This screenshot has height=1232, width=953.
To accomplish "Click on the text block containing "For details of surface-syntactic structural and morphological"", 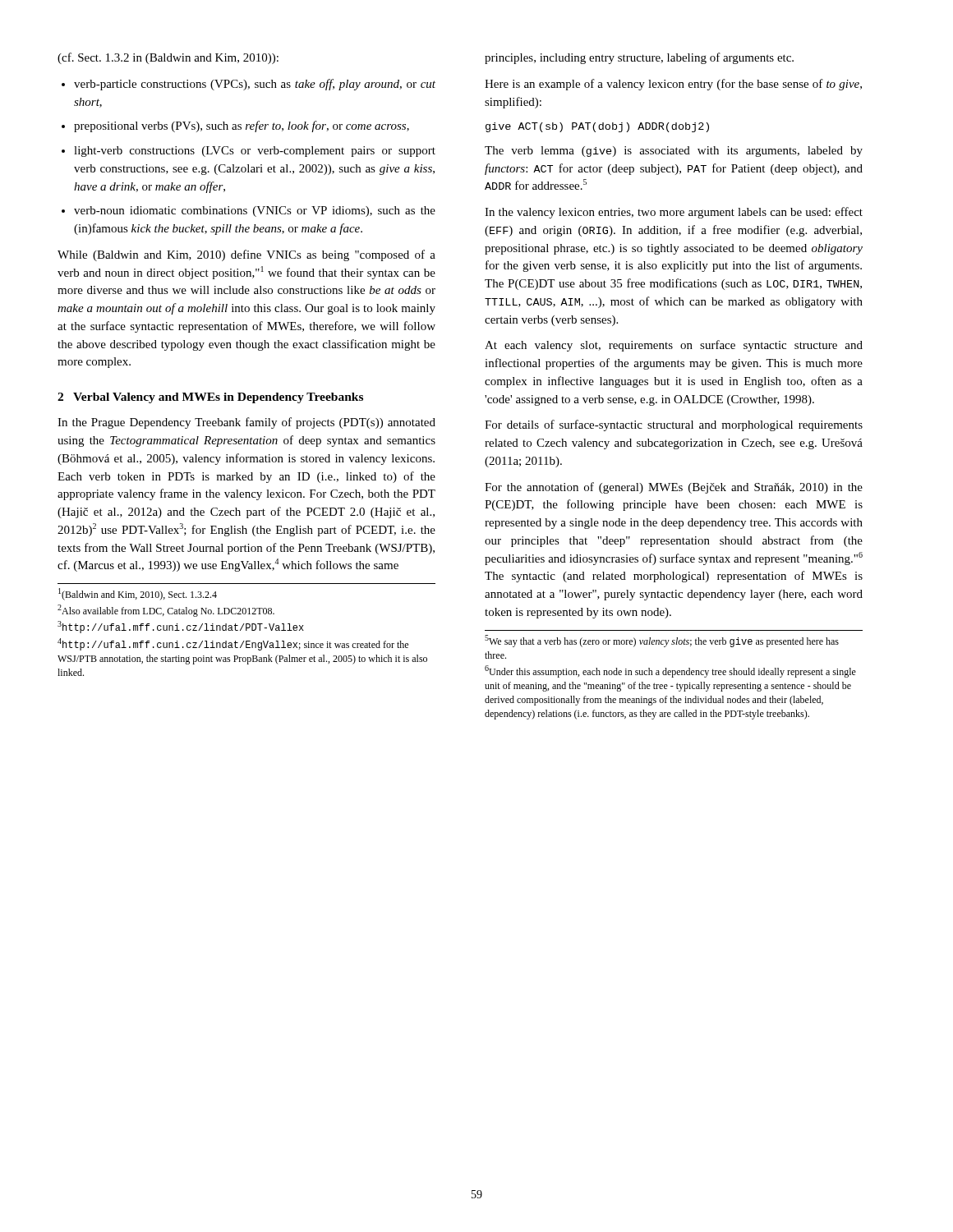I will point(674,443).
